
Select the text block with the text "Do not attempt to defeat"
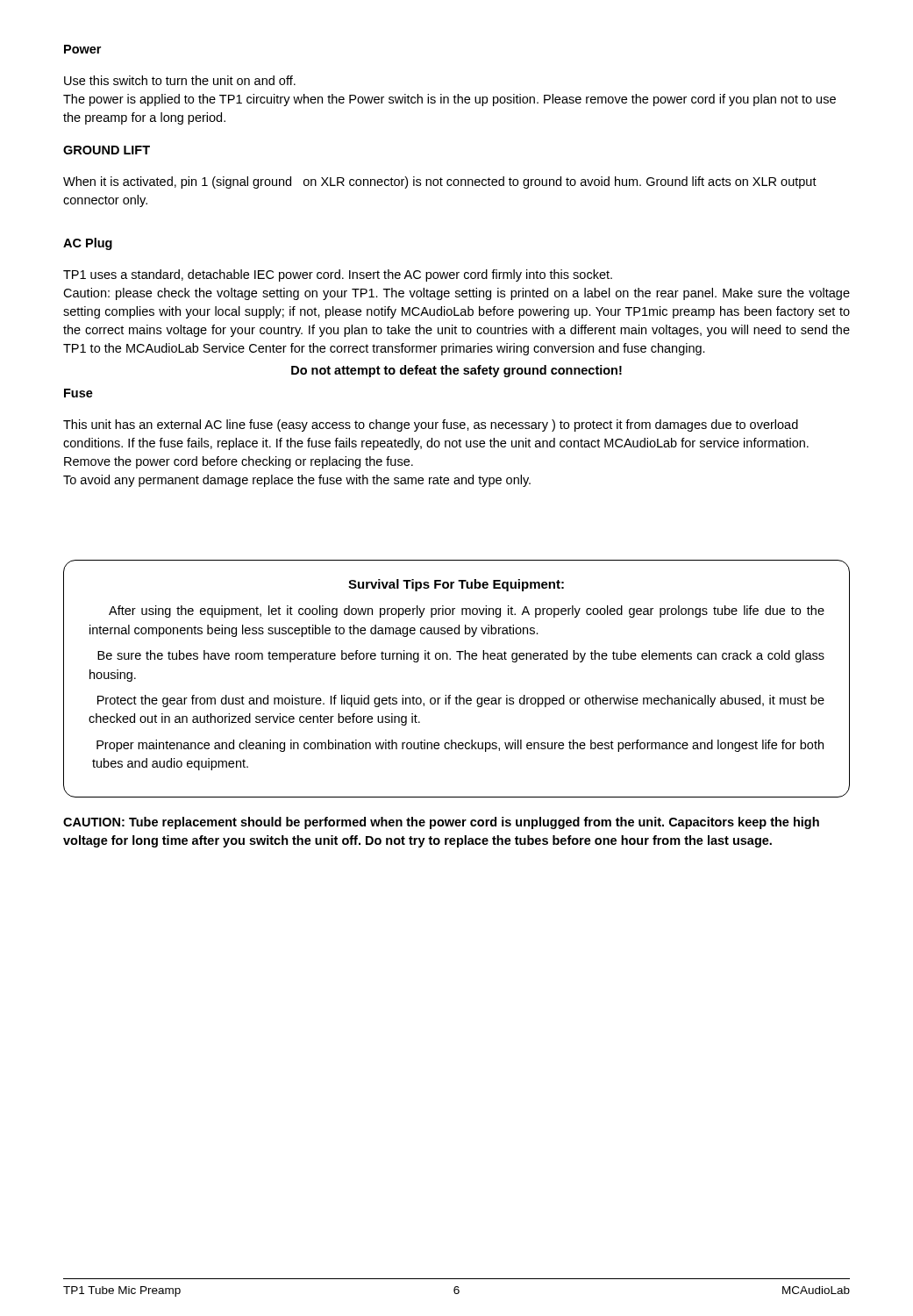(456, 370)
